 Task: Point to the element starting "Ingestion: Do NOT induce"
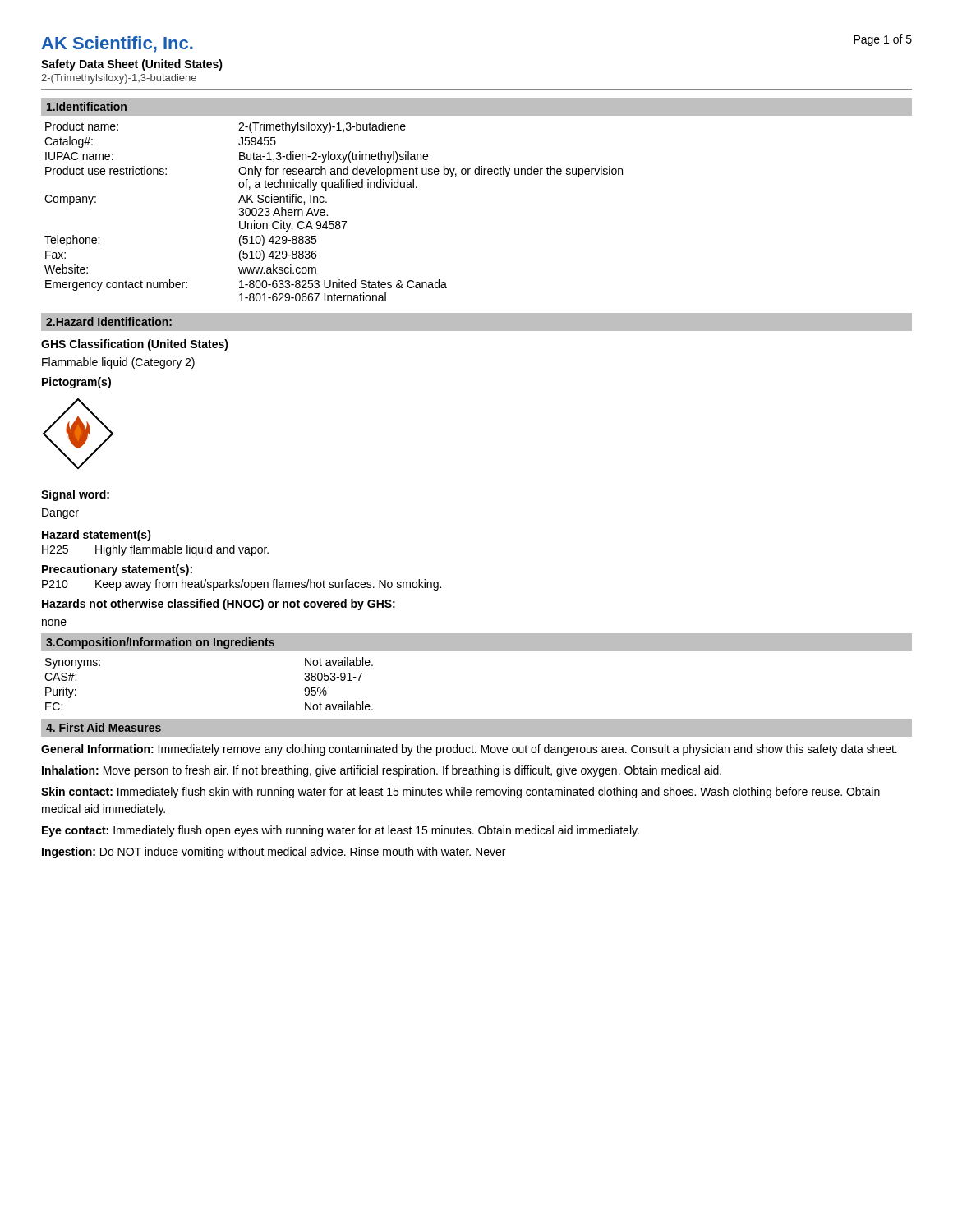pos(476,852)
